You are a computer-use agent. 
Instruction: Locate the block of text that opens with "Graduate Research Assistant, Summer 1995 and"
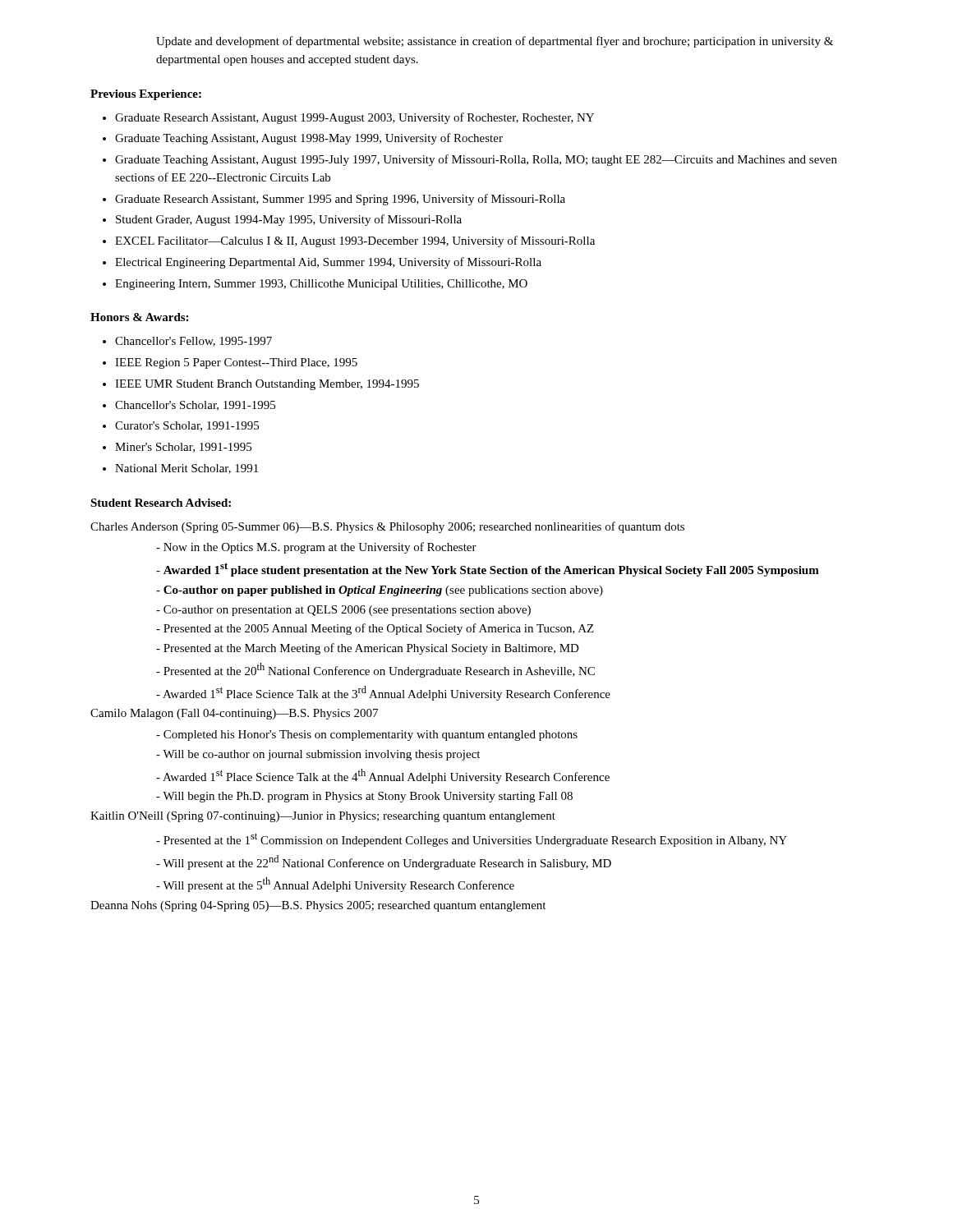340,198
